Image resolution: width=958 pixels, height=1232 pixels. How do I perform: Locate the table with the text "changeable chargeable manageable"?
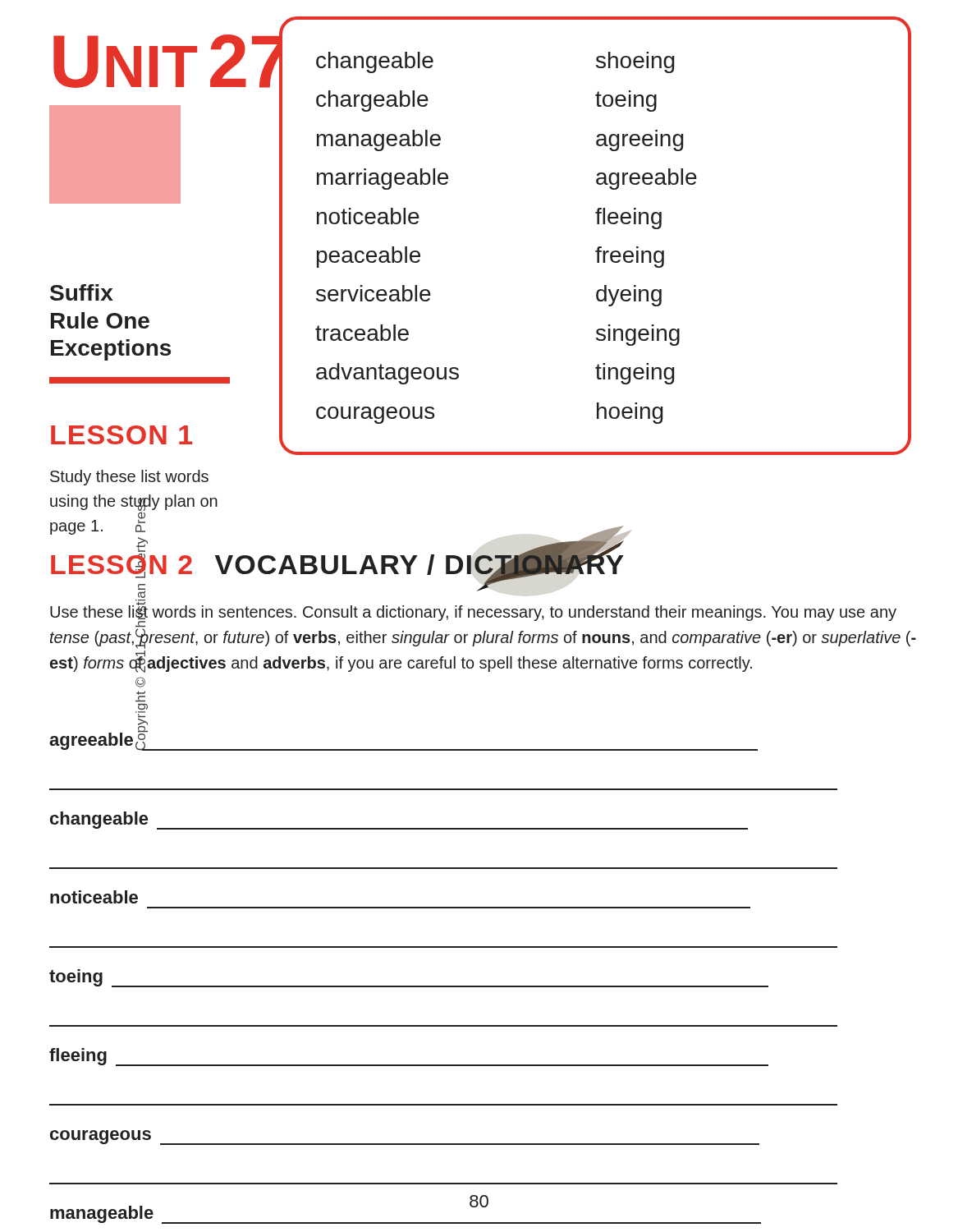click(x=595, y=236)
